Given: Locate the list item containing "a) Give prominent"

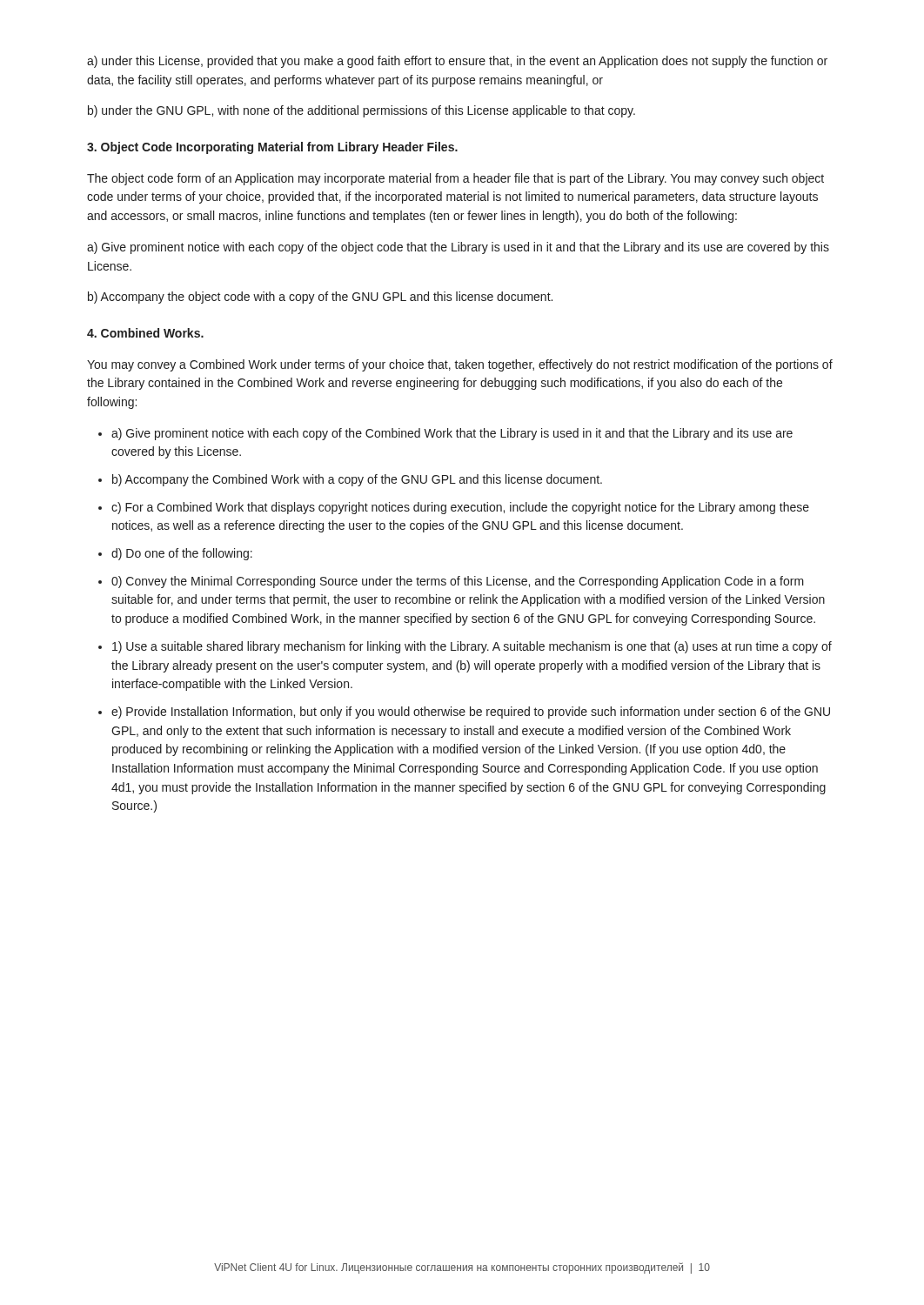Looking at the screenshot, I should click(x=452, y=442).
